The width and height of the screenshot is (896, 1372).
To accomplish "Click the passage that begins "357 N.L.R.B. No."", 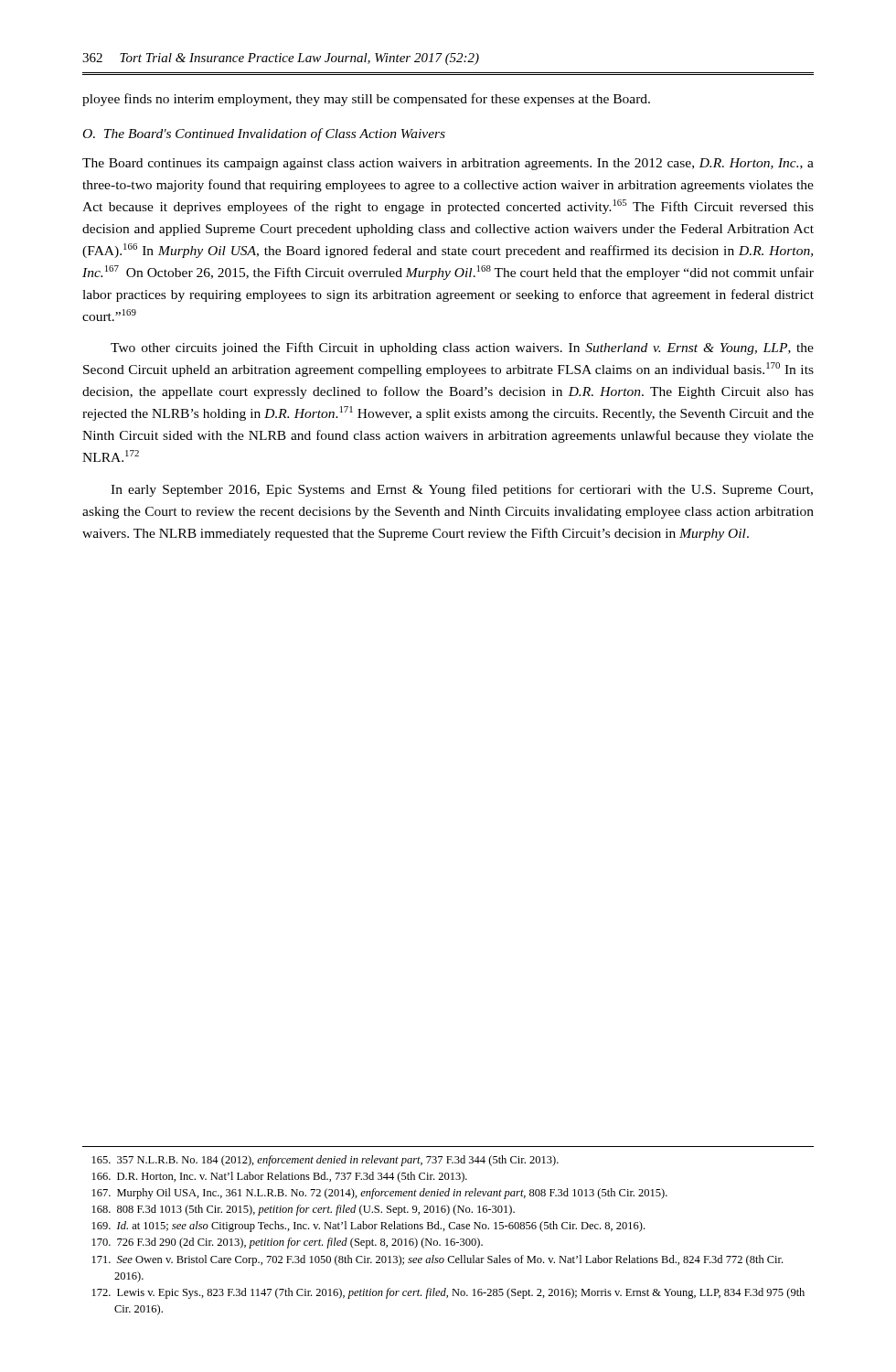I will pyautogui.click(x=321, y=1160).
